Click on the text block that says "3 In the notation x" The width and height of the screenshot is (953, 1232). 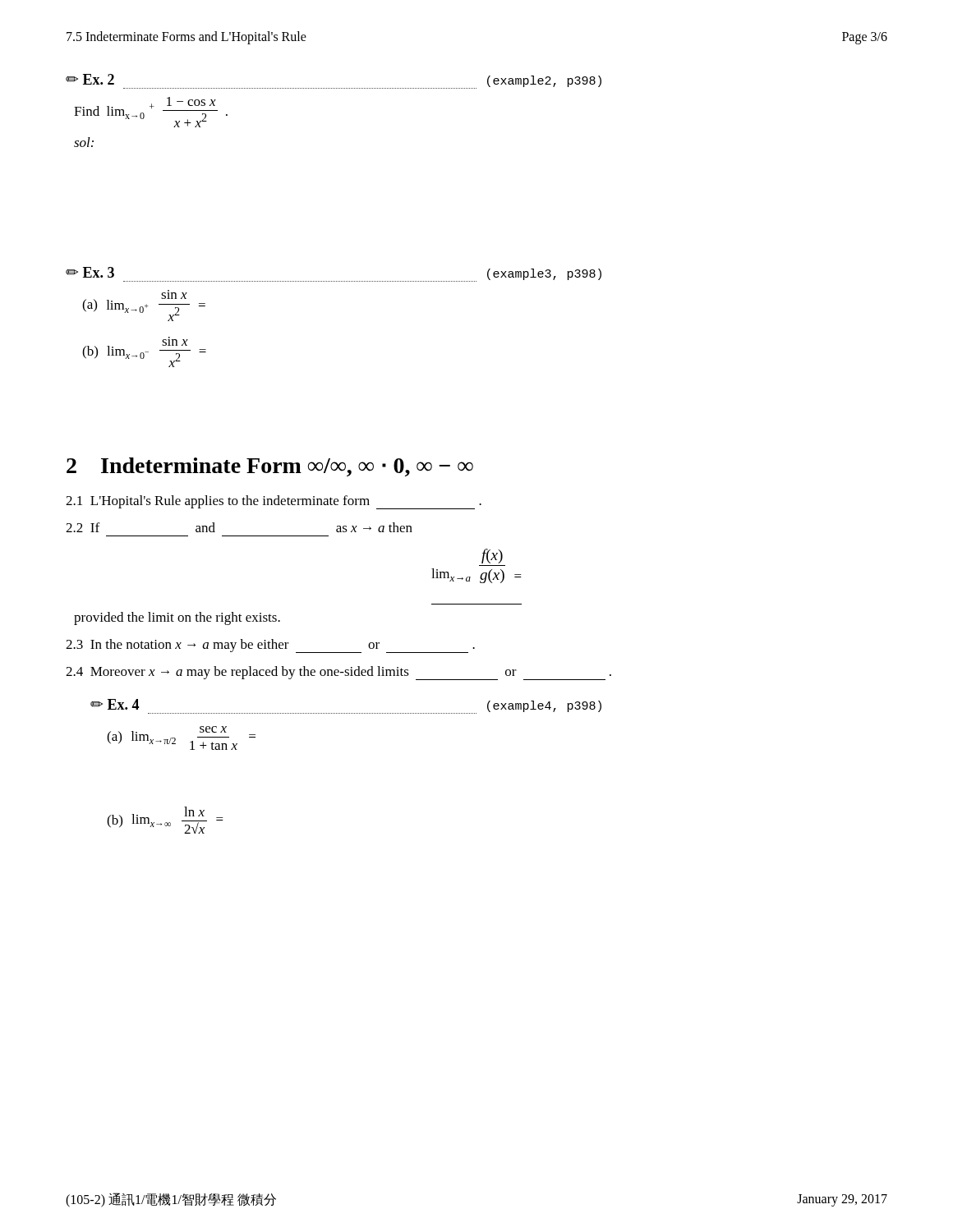pyautogui.click(x=271, y=644)
